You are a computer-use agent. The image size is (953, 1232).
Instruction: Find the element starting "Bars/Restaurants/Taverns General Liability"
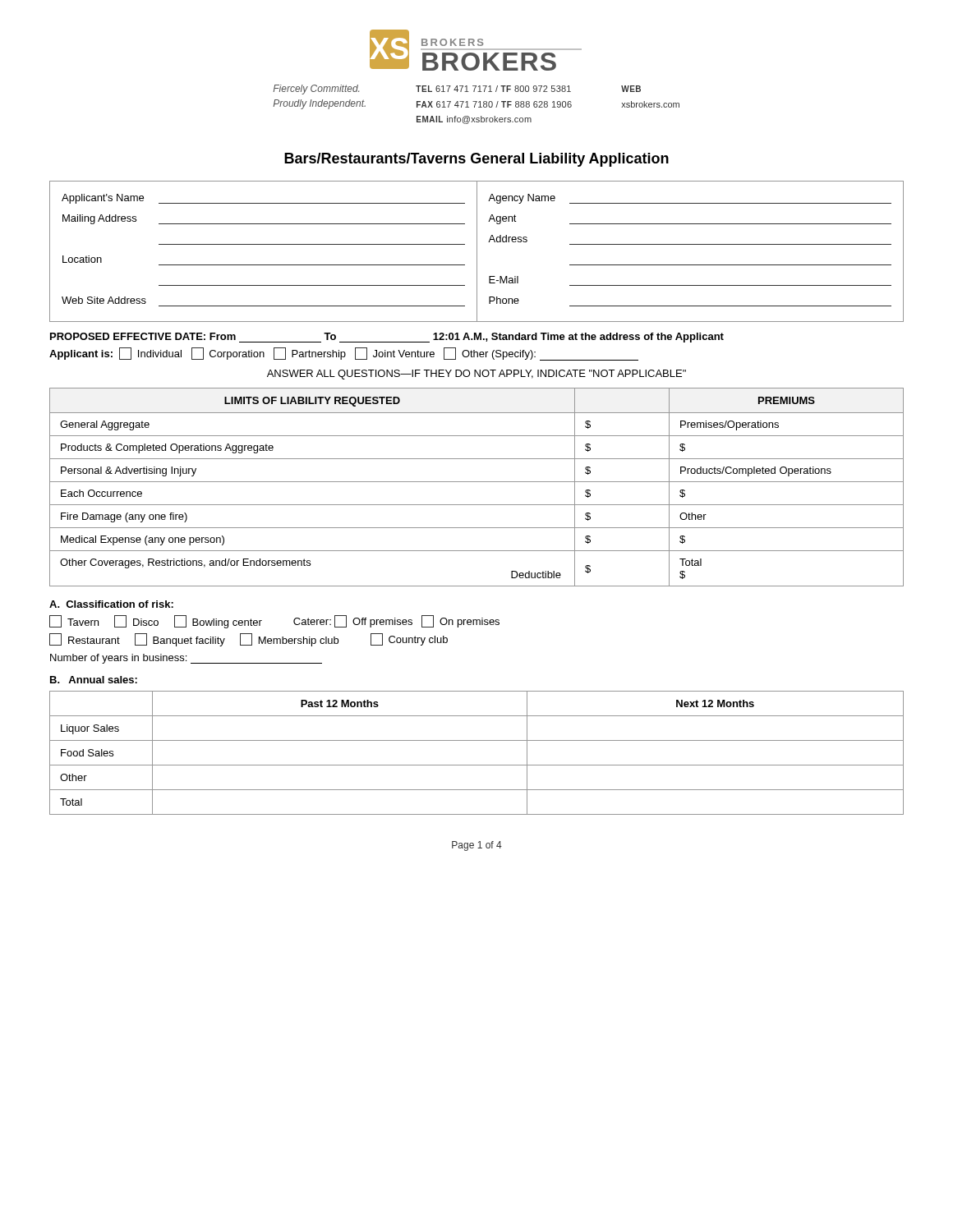pos(476,159)
